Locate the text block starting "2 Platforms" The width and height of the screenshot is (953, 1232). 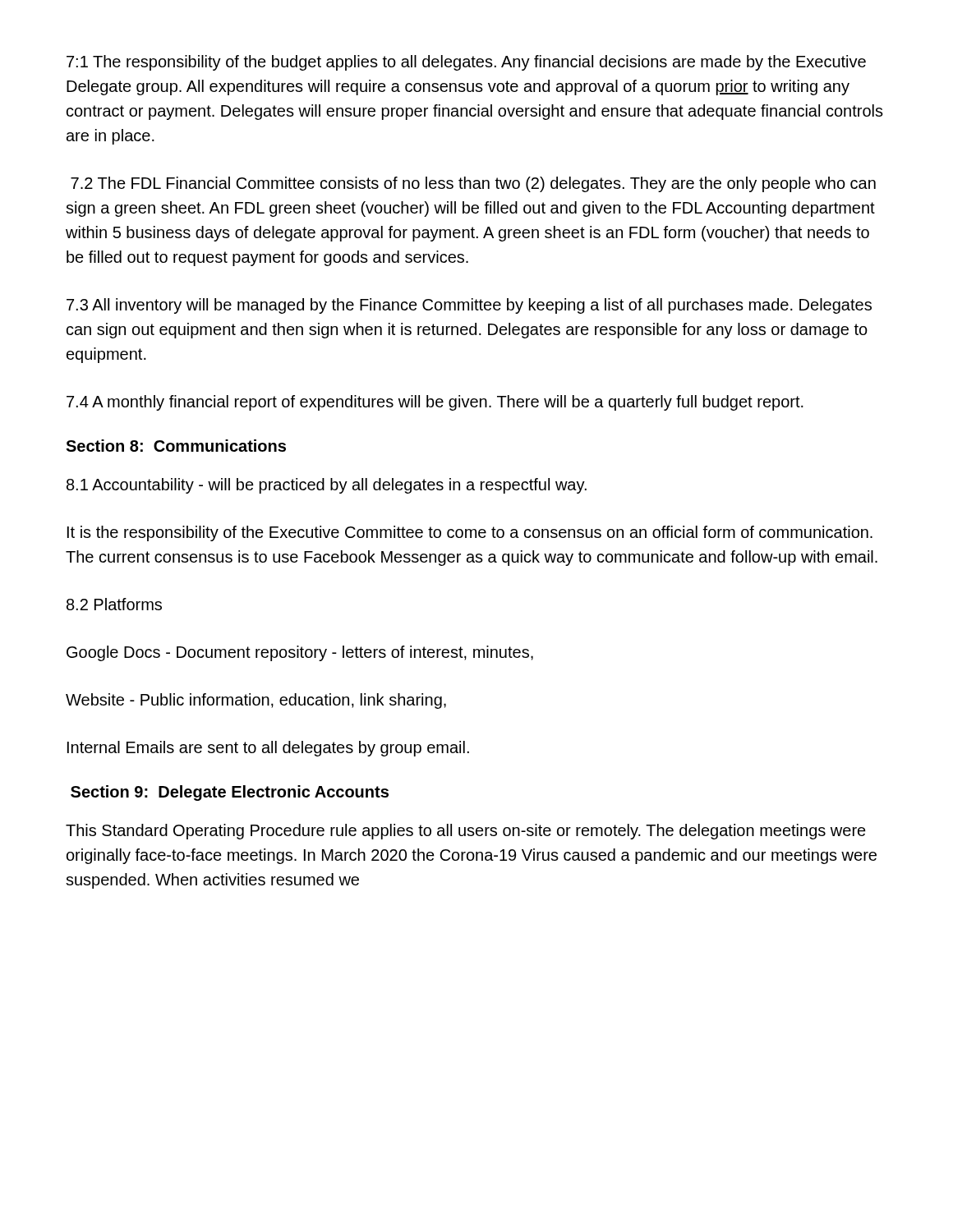[114, 604]
